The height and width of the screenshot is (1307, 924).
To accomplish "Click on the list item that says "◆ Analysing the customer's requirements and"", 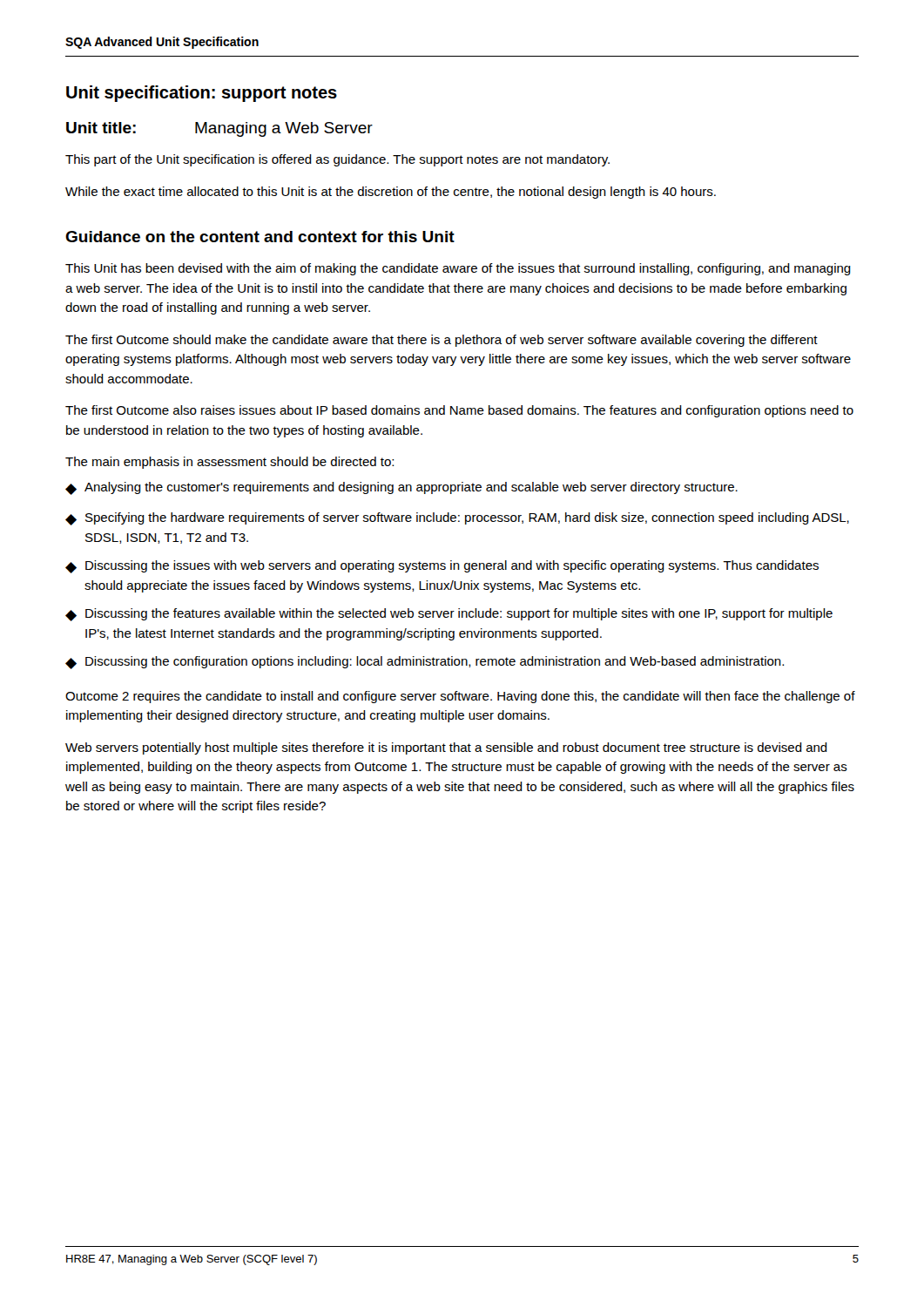I will (x=462, y=488).
